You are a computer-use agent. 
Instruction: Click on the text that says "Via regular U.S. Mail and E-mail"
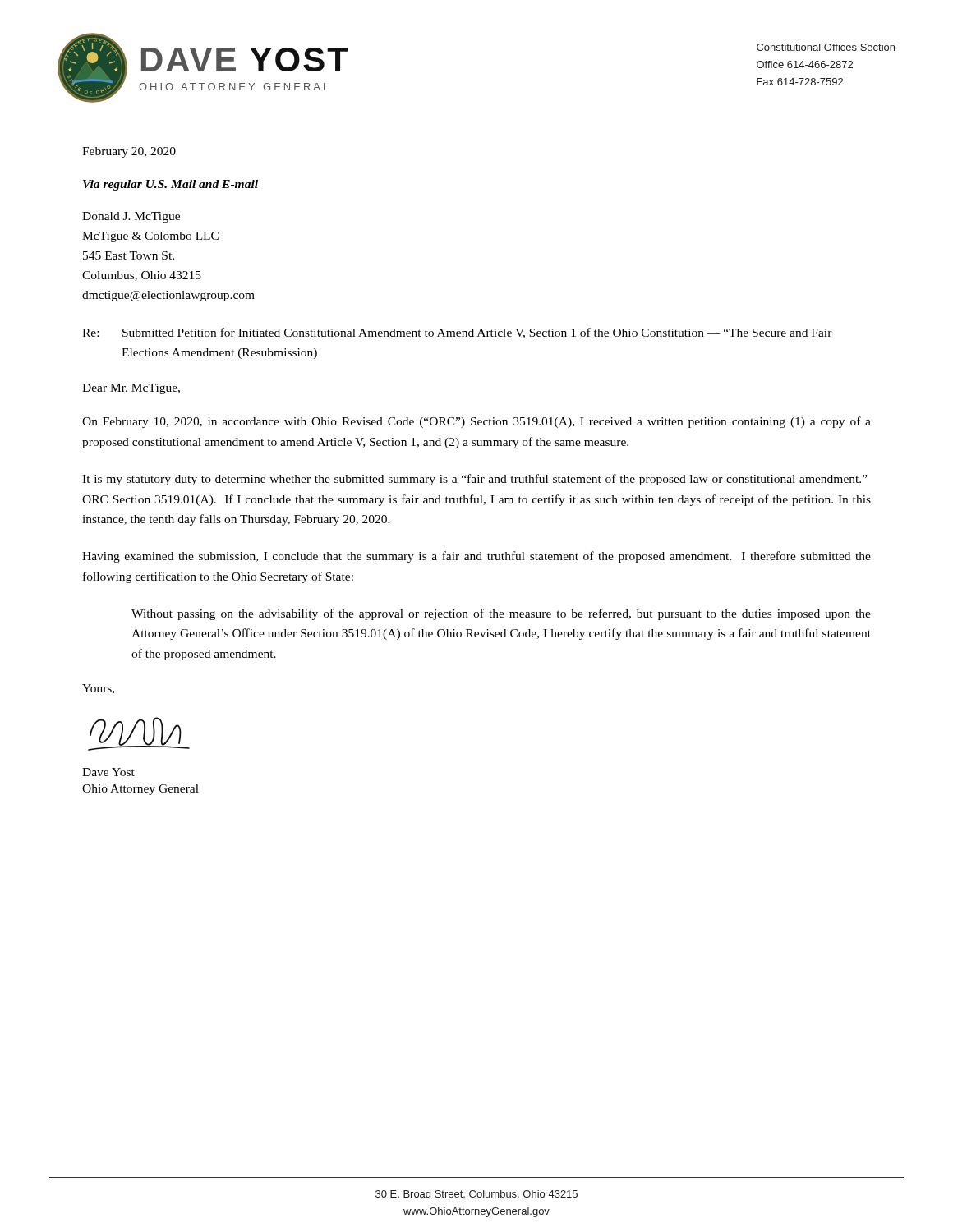click(170, 184)
